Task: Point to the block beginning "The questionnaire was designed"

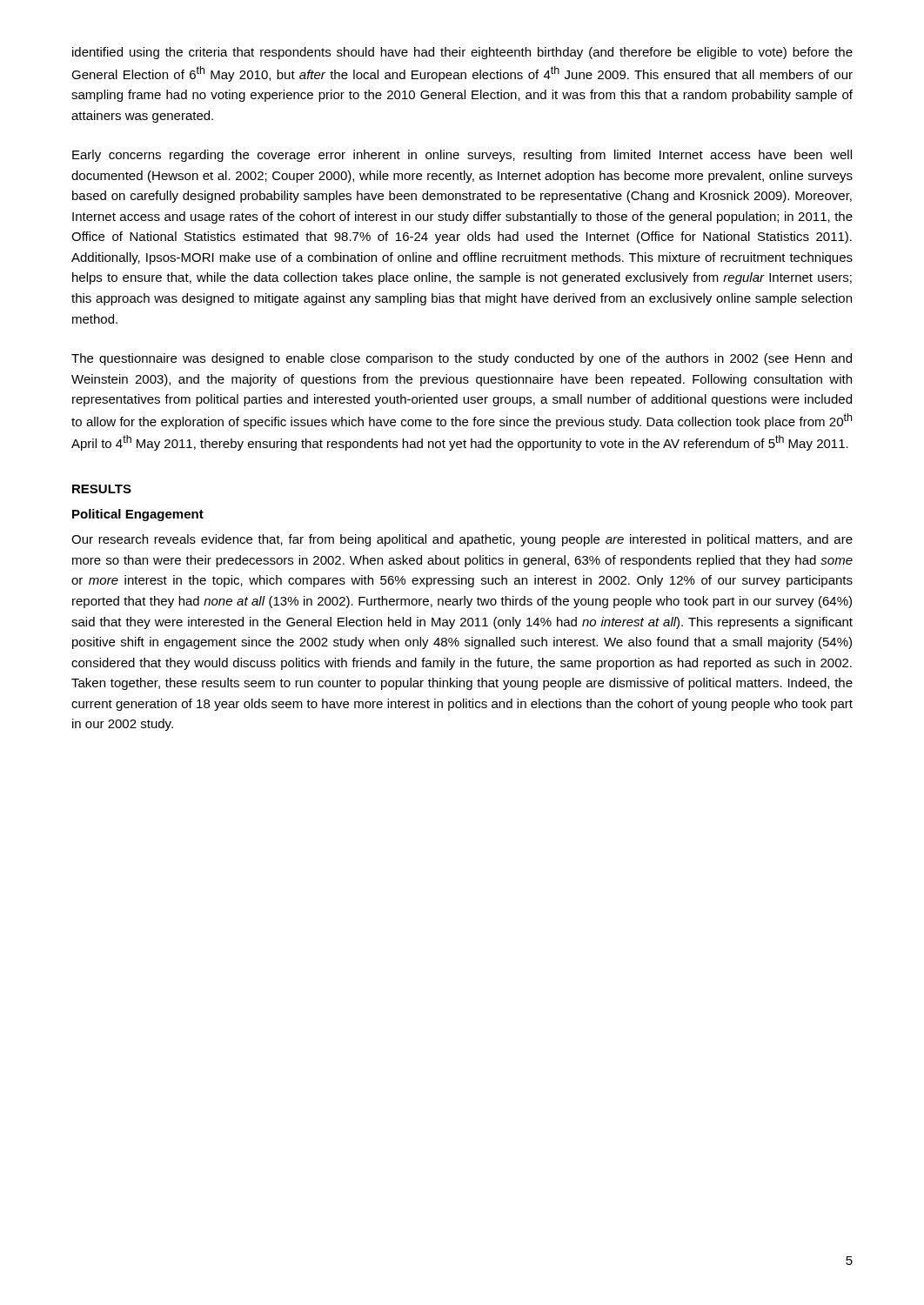Action: pyautogui.click(x=462, y=401)
